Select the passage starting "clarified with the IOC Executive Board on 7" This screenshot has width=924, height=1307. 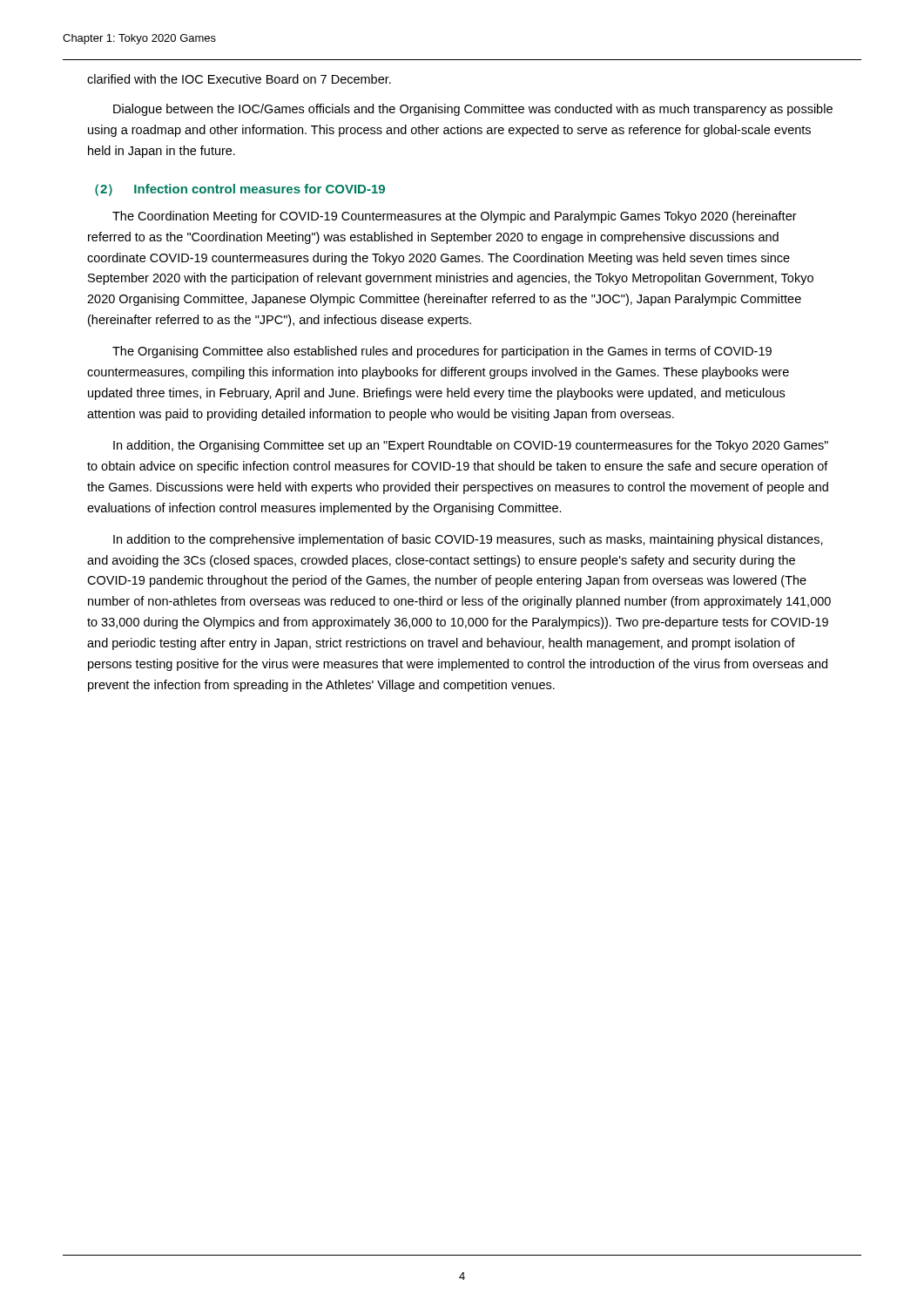click(239, 79)
